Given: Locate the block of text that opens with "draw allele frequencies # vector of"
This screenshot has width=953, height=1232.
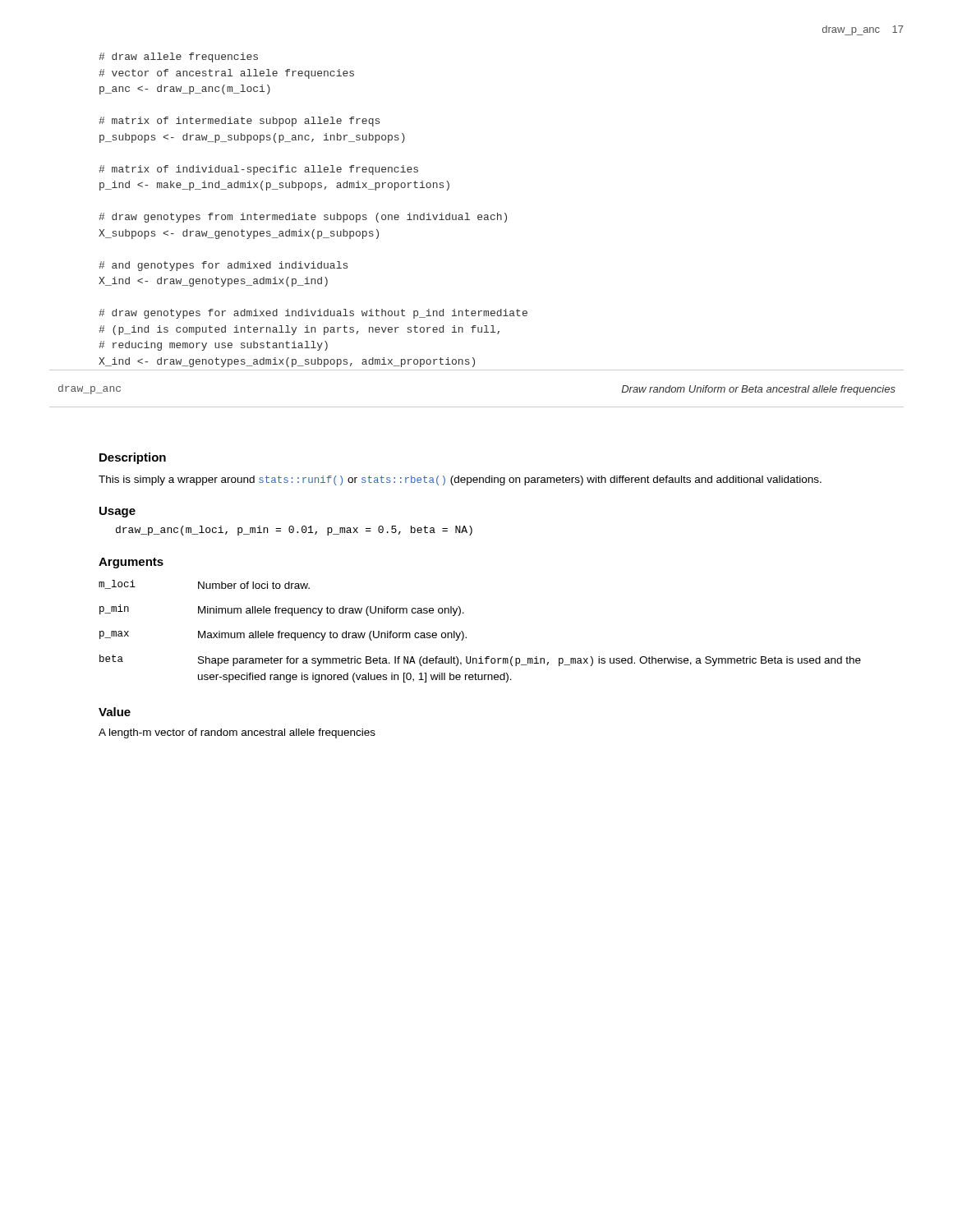Looking at the screenshot, I should point(313,209).
